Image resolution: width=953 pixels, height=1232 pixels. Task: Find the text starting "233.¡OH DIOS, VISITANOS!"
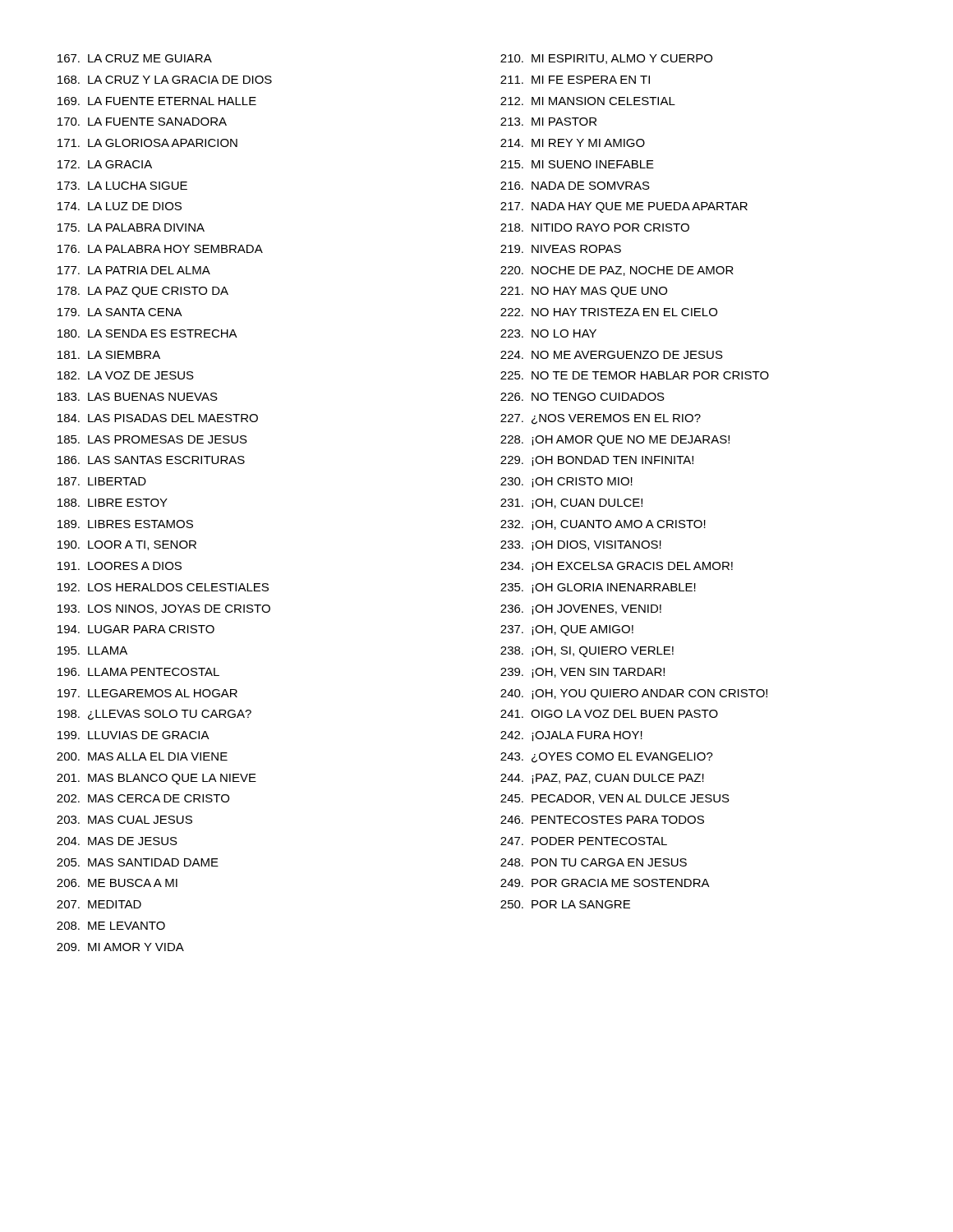[581, 546]
